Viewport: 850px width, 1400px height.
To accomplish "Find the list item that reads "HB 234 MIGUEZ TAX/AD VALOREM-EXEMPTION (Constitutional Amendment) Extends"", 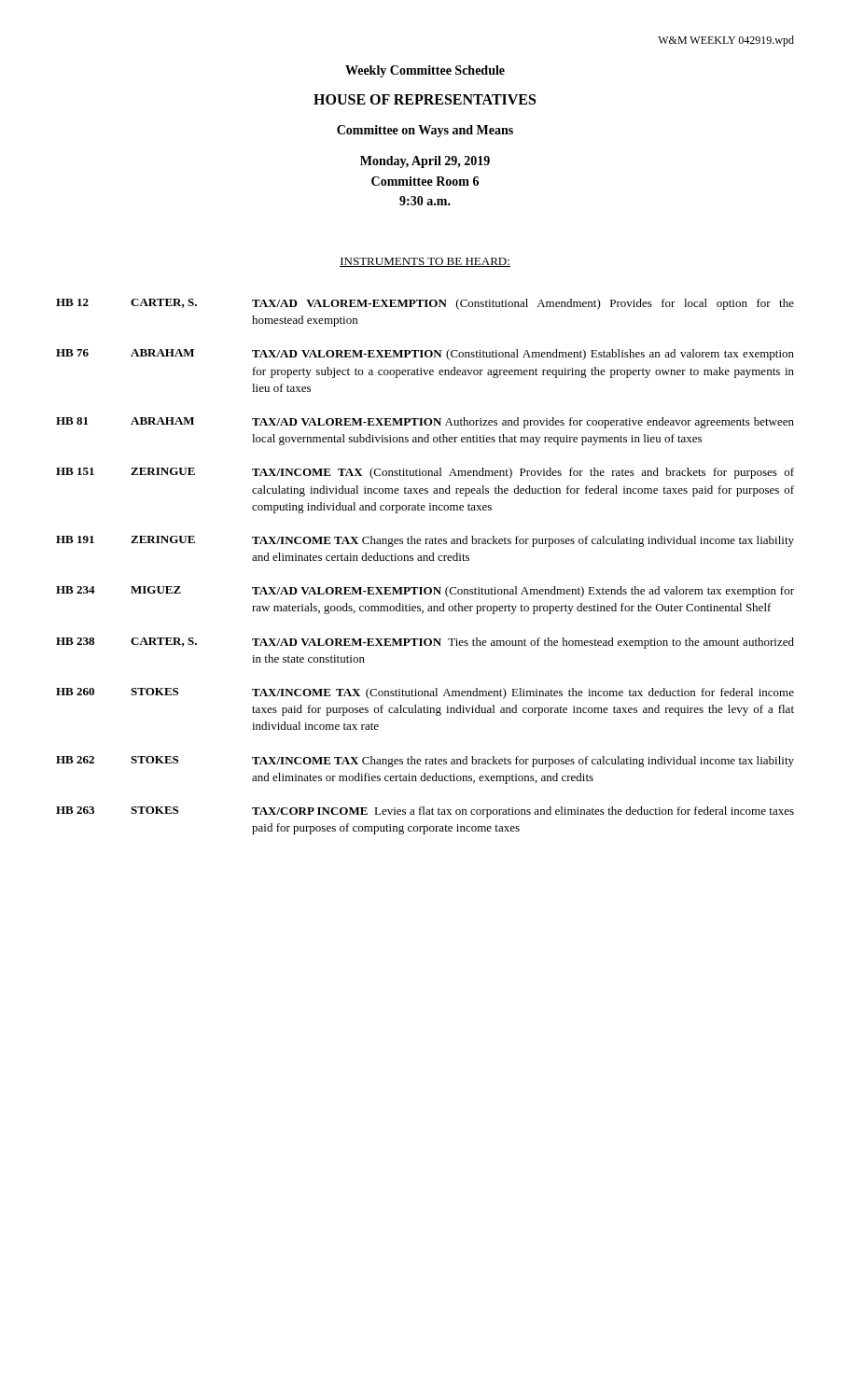I will point(425,600).
